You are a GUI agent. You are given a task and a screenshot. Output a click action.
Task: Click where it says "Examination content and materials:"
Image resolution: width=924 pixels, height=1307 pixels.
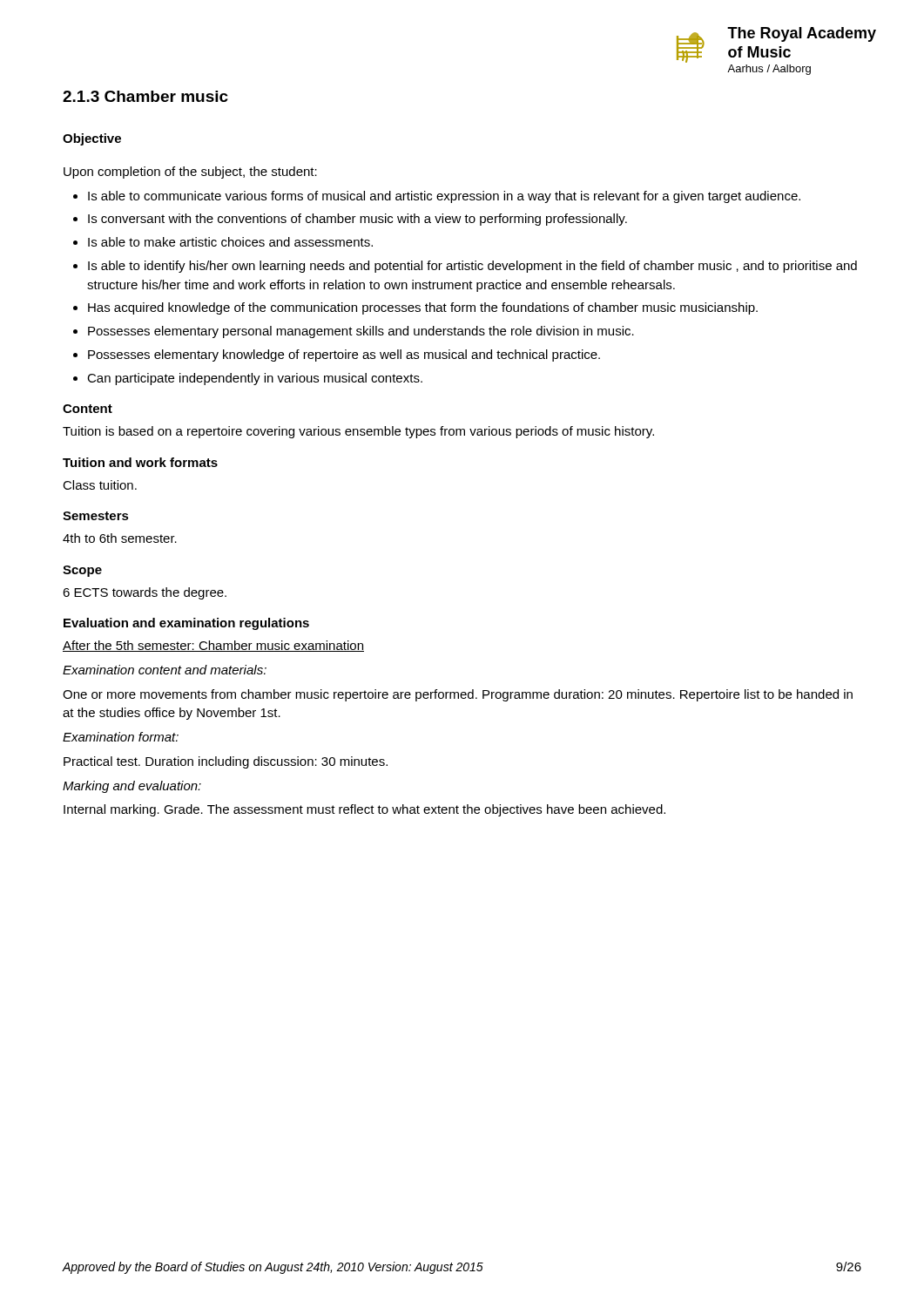pos(165,670)
